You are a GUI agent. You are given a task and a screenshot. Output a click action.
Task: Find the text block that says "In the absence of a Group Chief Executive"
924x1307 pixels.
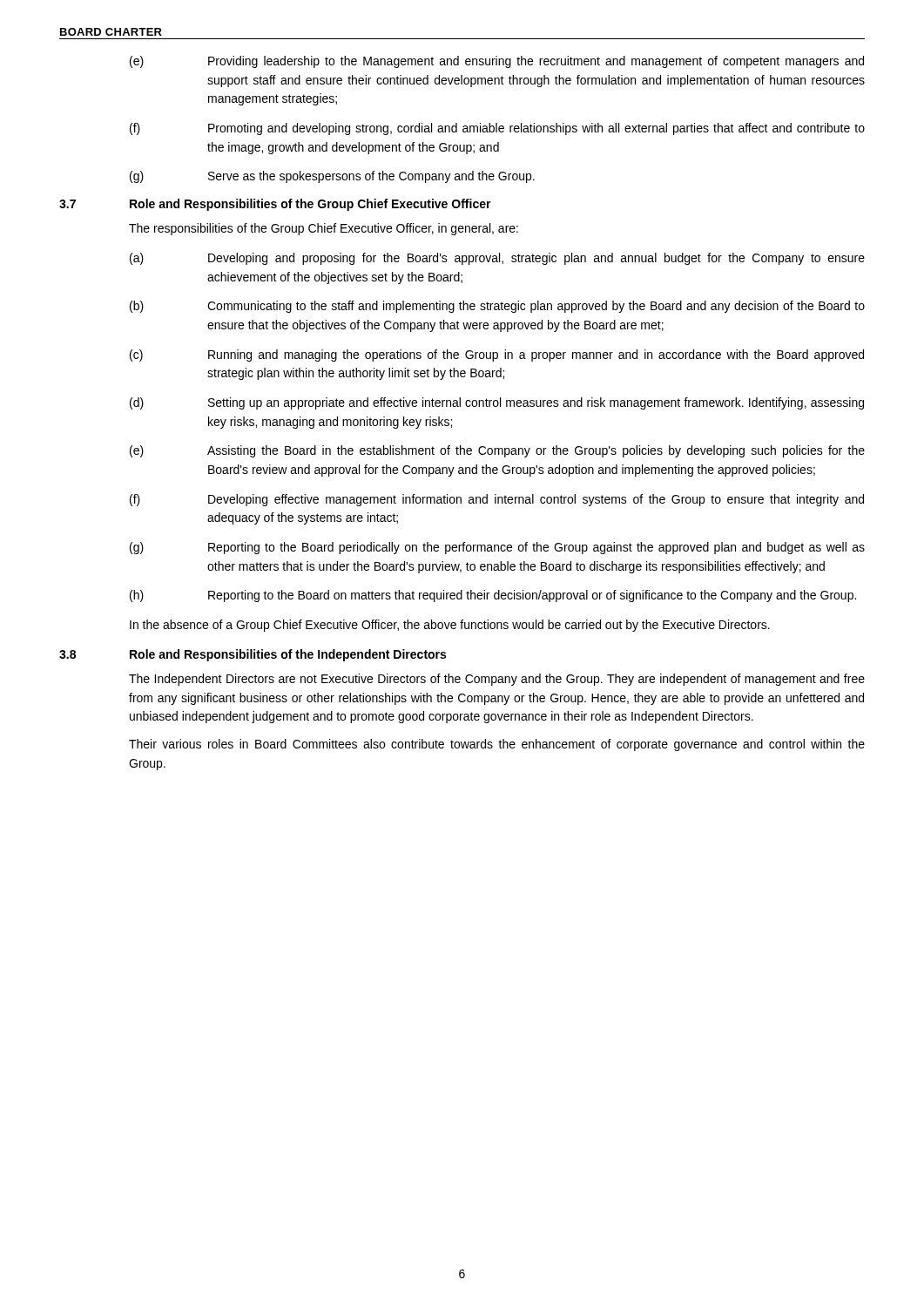pos(450,625)
